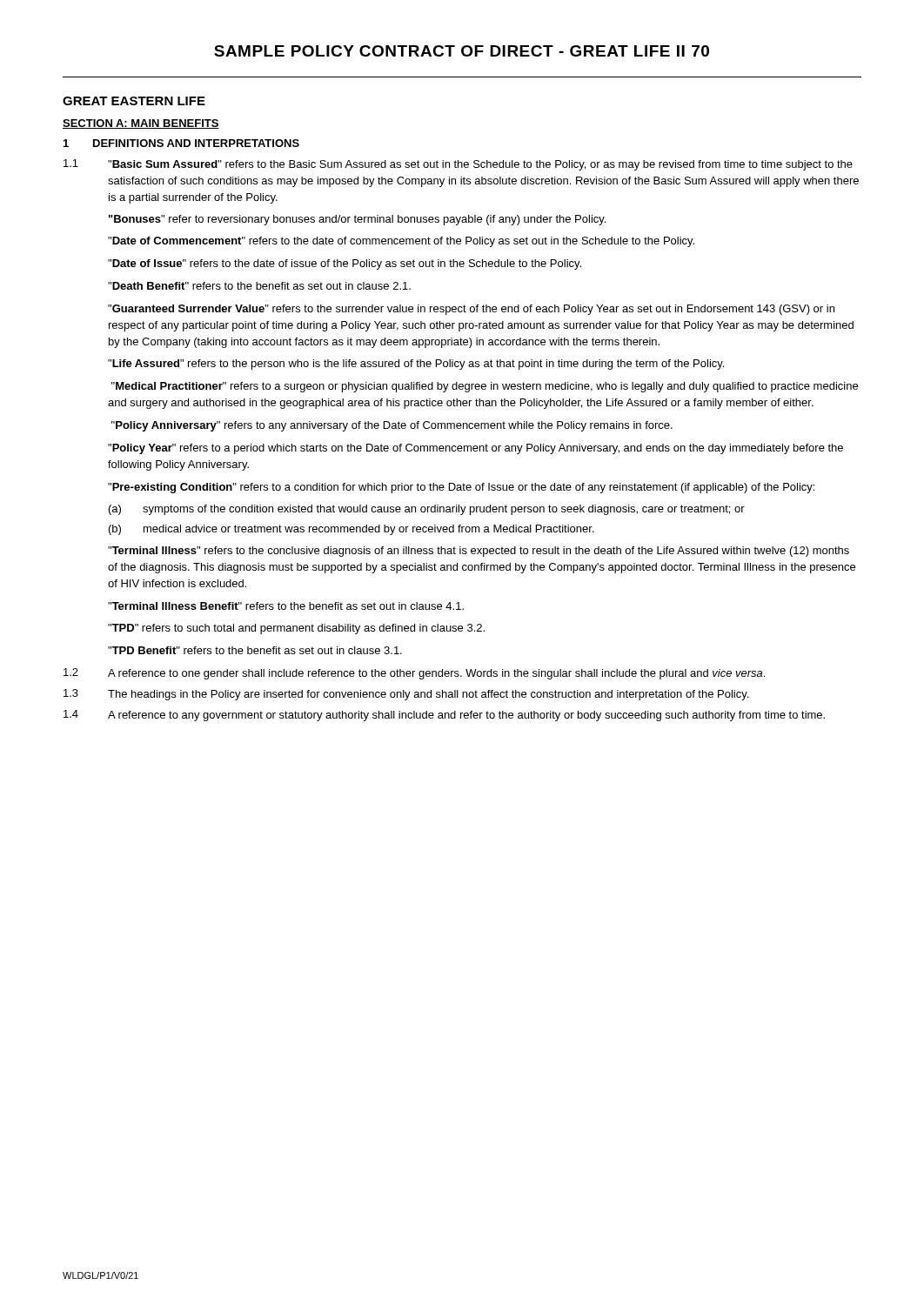Point to the block beginning ""Policy Year" refers to"
The image size is (924, 1305).
[x=476, y=456]
